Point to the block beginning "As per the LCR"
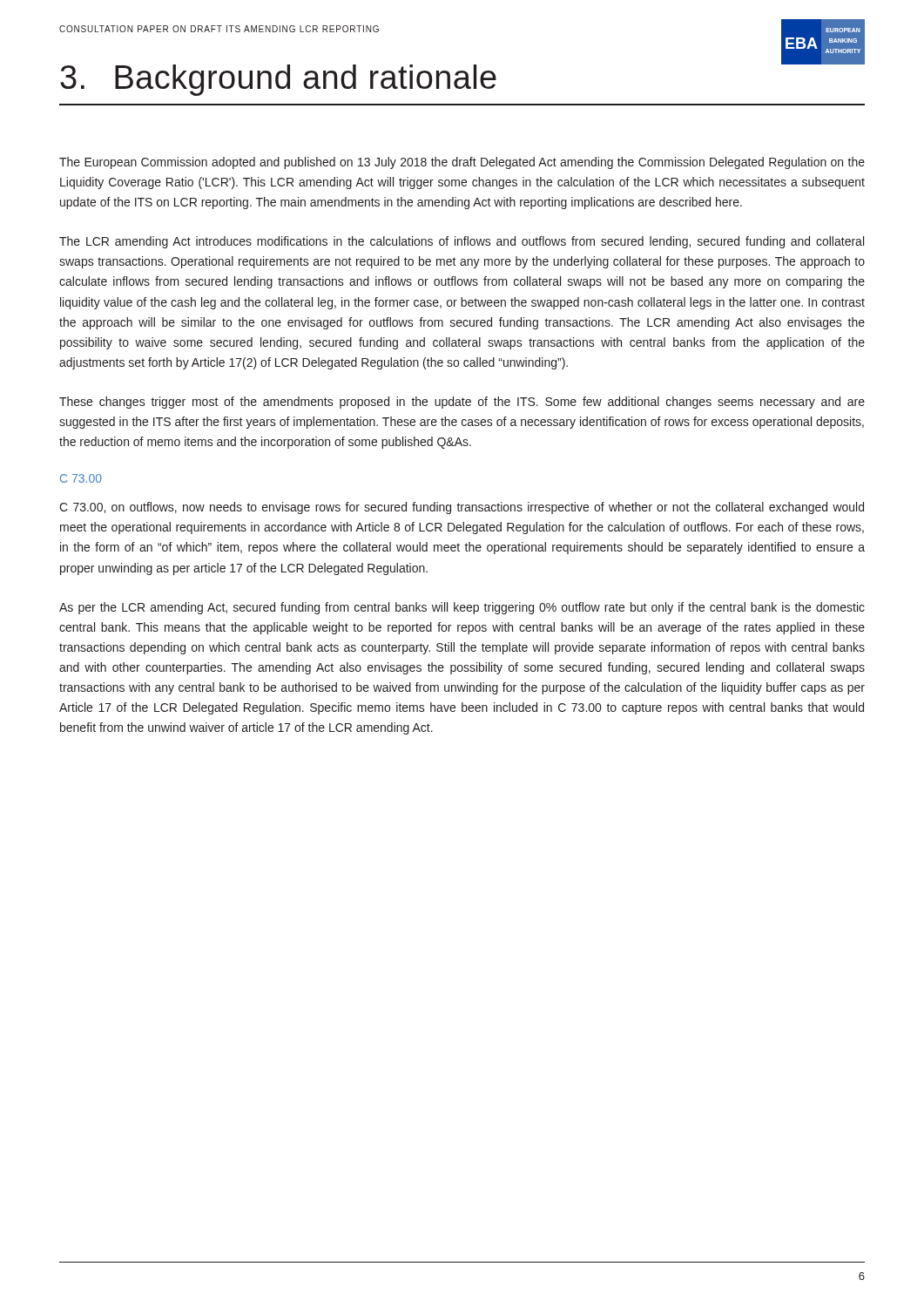Viewport: 924px width, 1307px height. (x=462, y=667)
